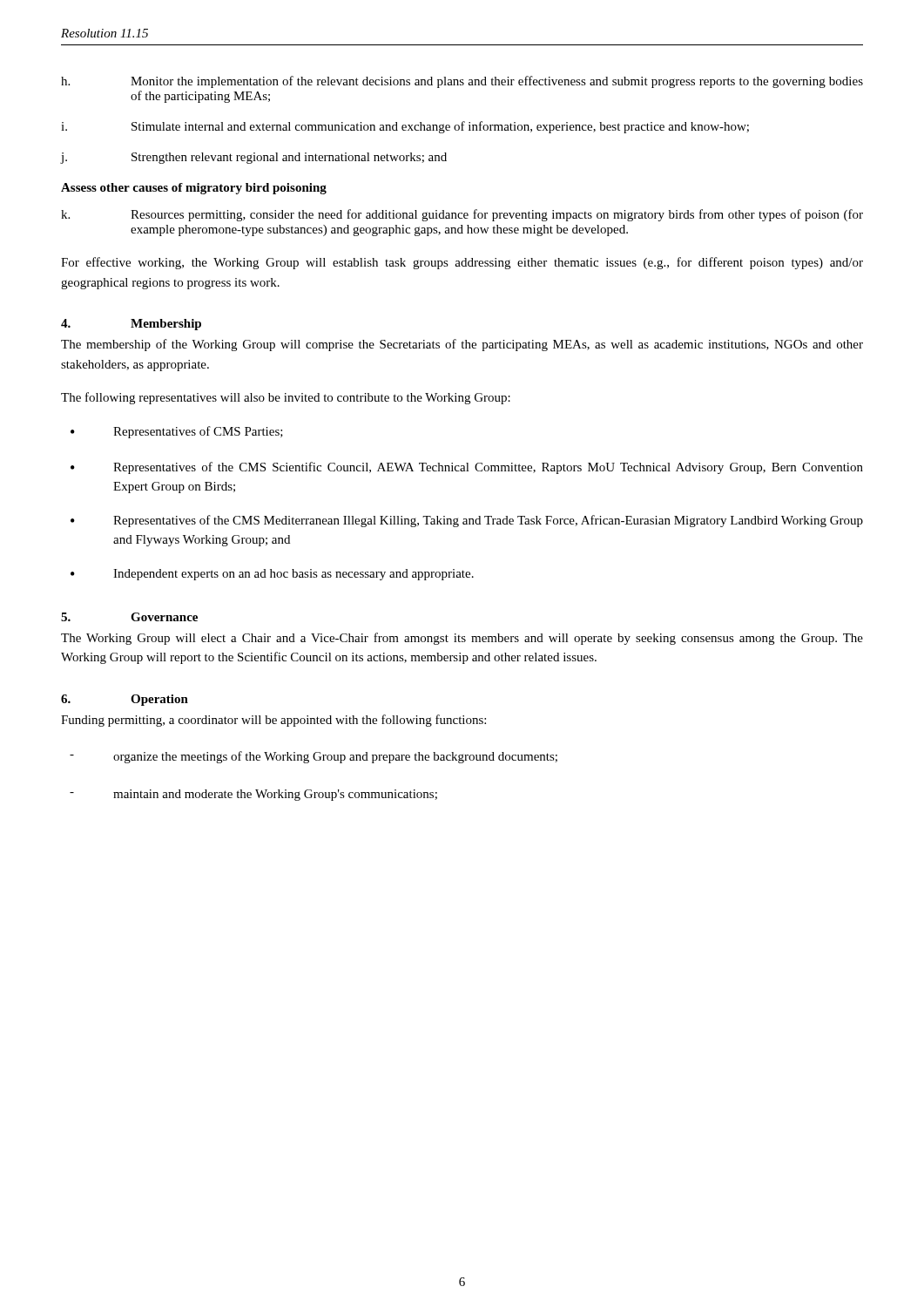Locate the text starting "The Working Group will elect a Chair and"
924x1307 pixels.
point(462,647)
